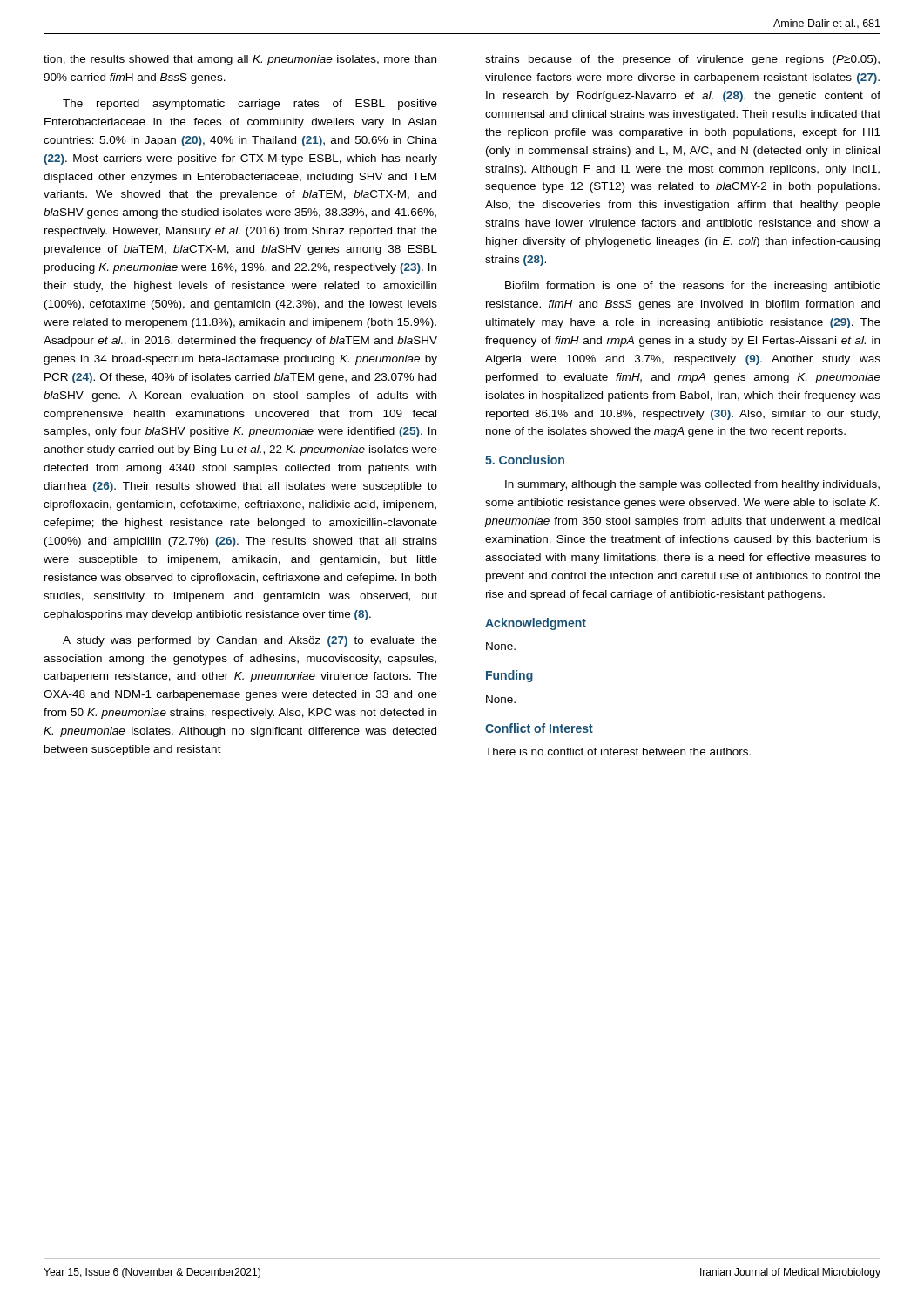The width and height of the screenshot is (924, 1307).
Task: Locate the region starting "tion, the results"
Action: [x=240, y=405]
